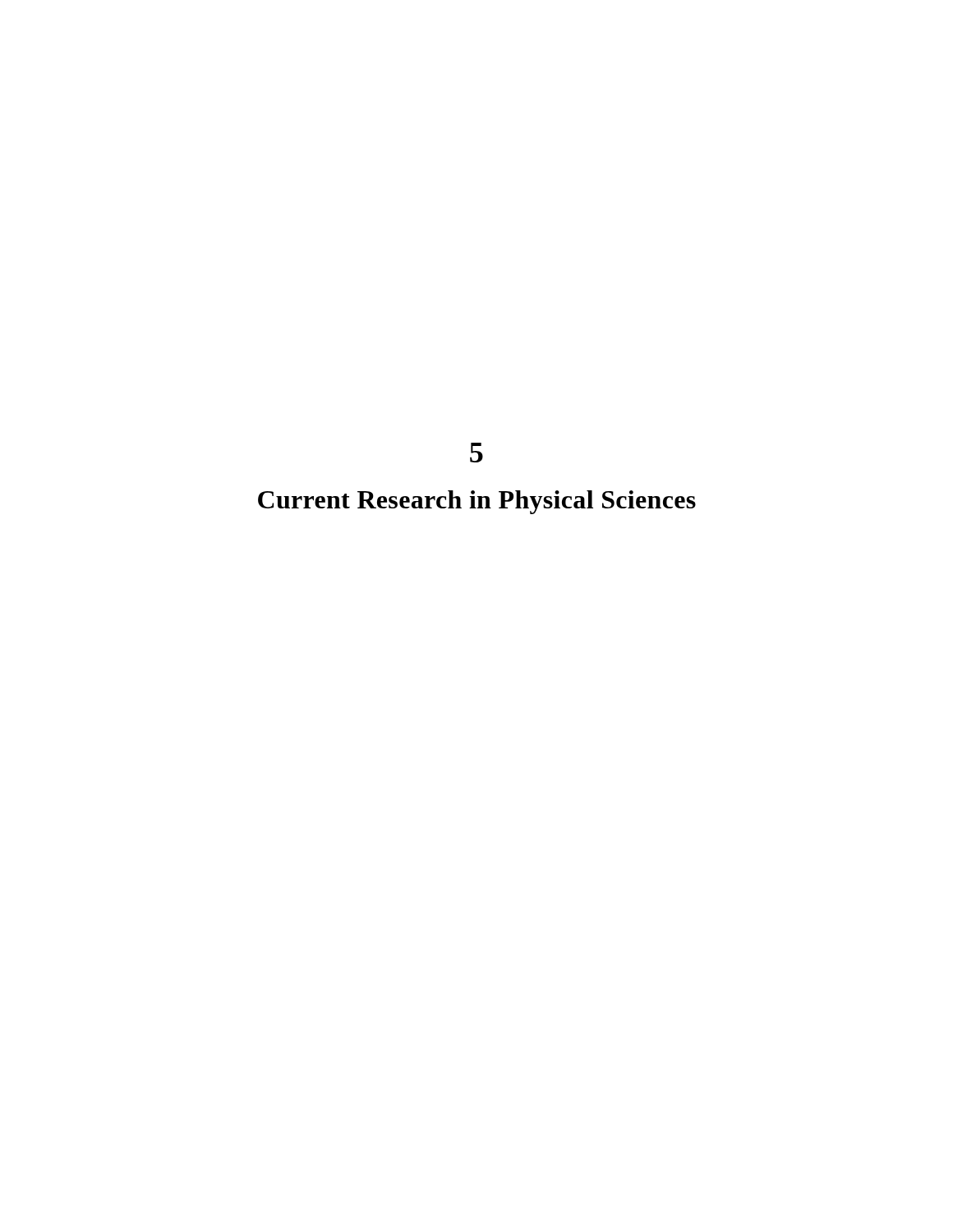
Task: Point to the block starting "Current Research in"
Action: coord(476,499)
